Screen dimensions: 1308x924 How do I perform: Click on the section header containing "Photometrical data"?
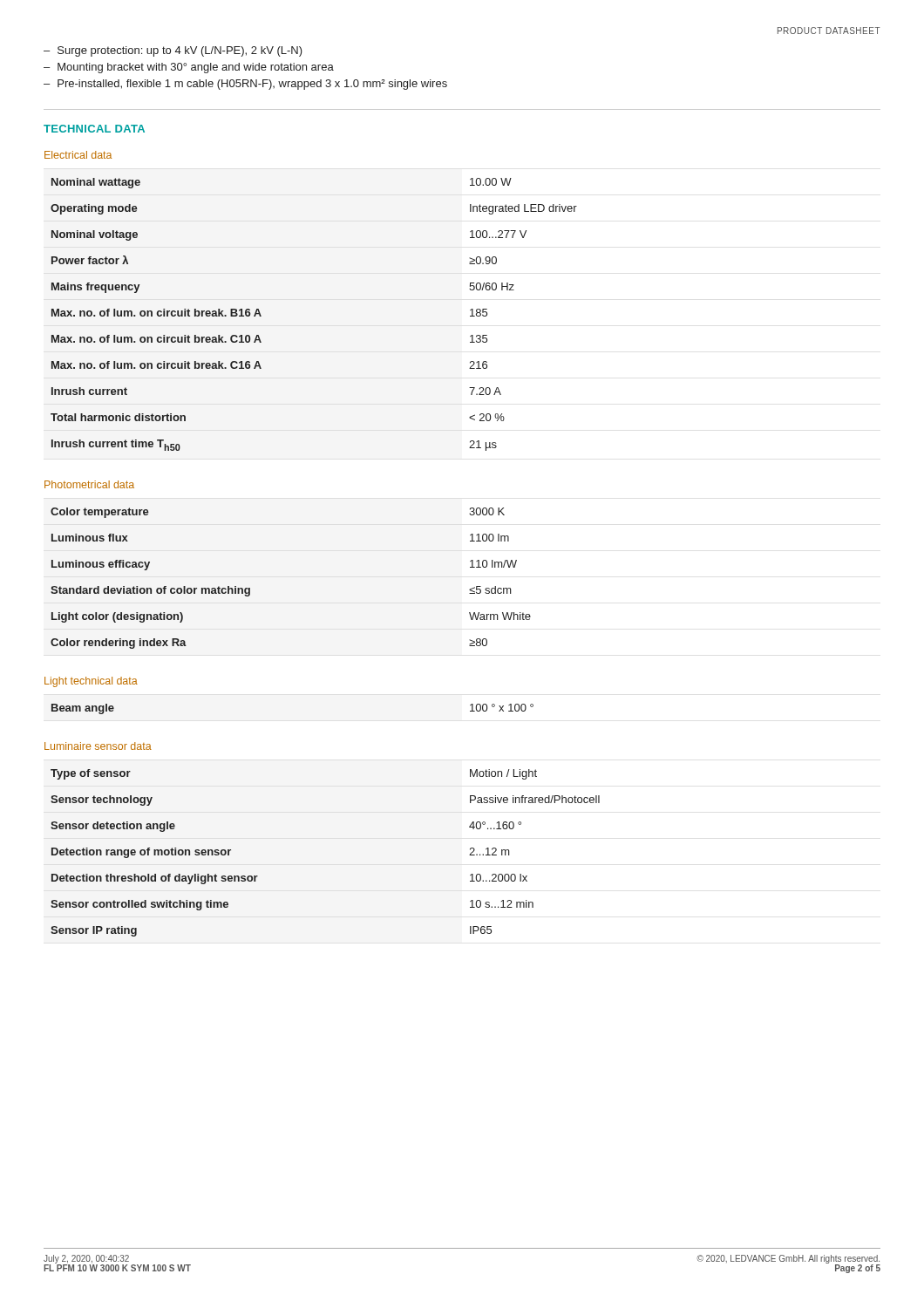click(x=89, y=484)
